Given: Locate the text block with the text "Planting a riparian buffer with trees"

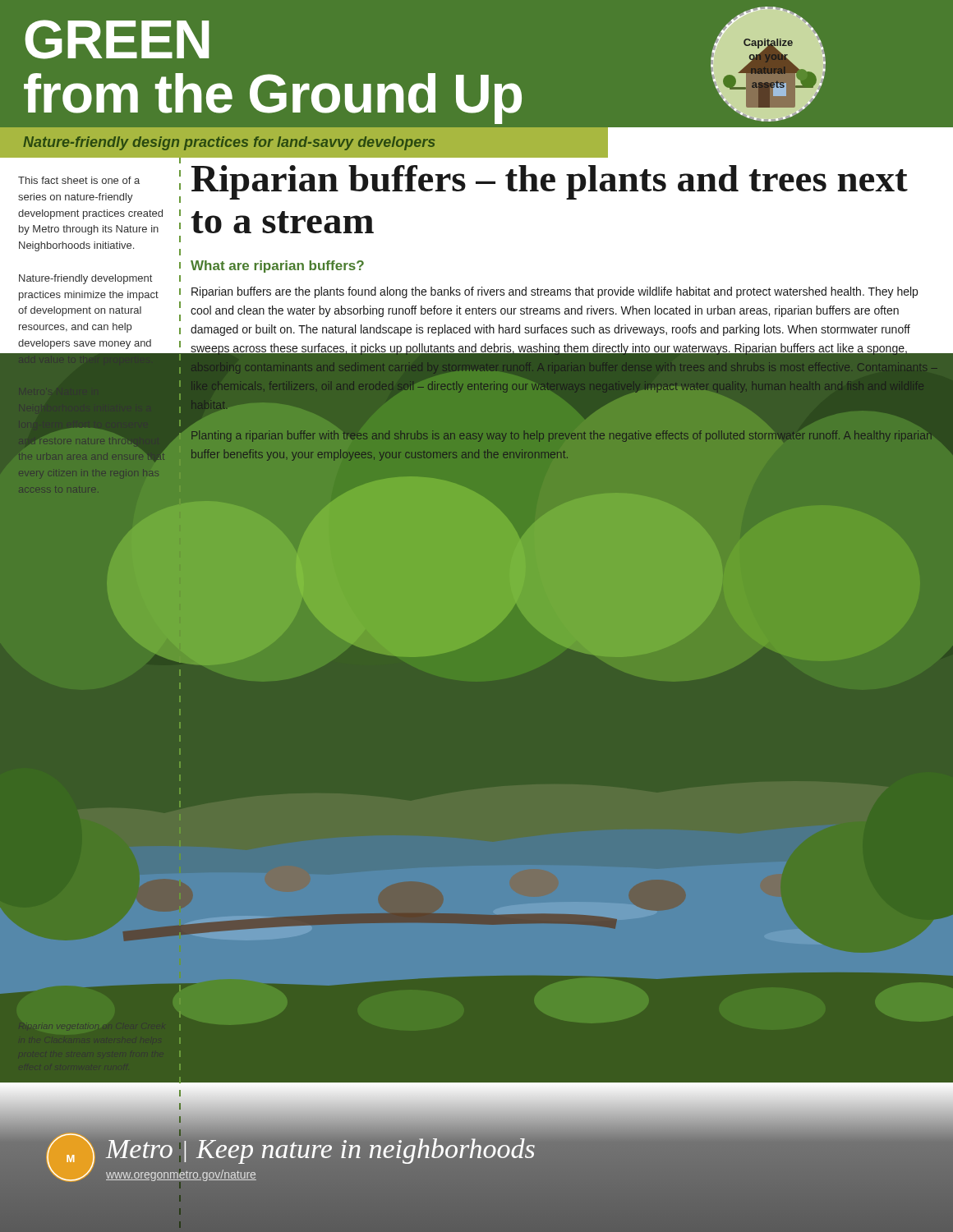Looking at the screenshot, I should [x=561, y=445].
